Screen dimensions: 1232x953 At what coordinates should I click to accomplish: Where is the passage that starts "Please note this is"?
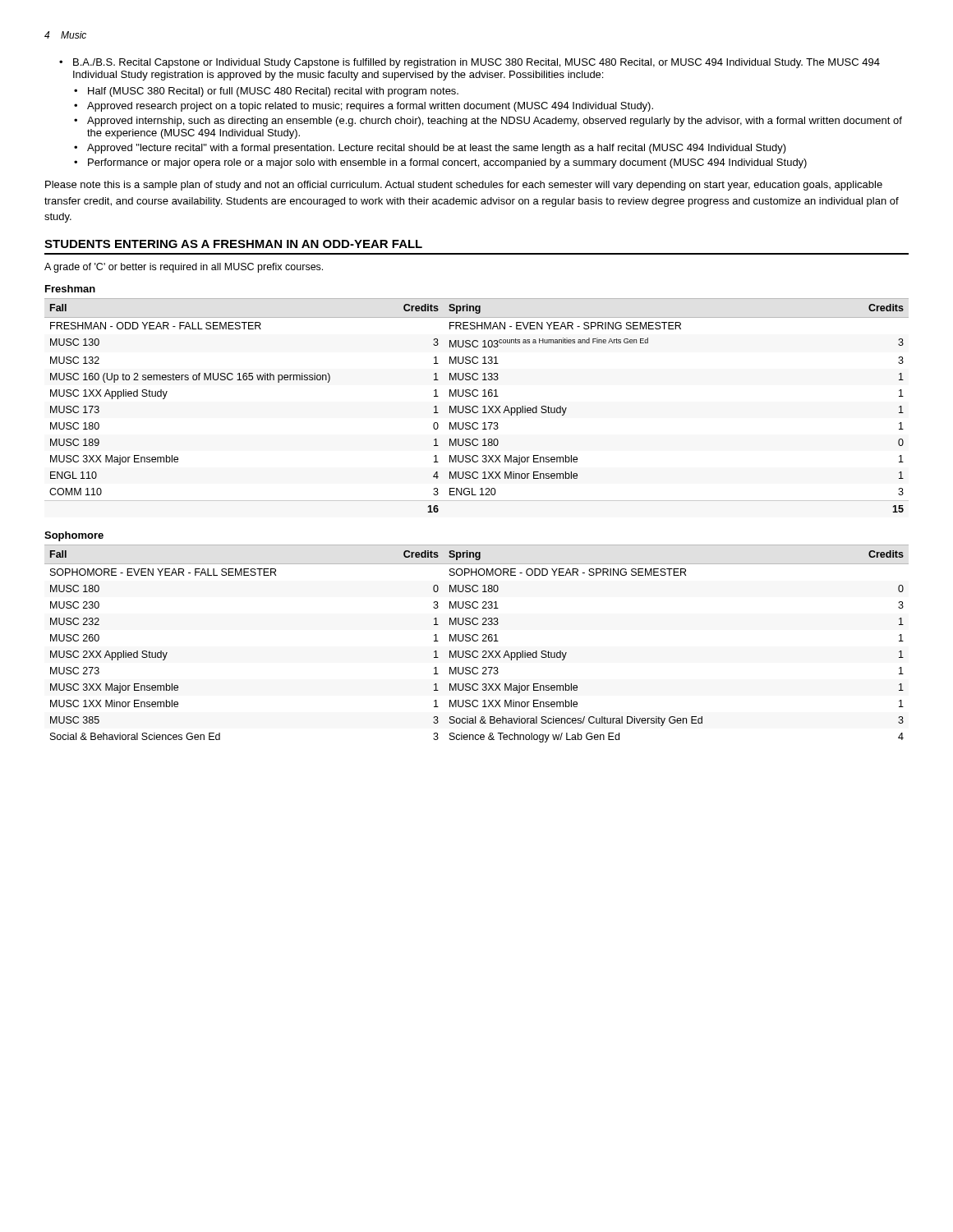tap(471, 200)
